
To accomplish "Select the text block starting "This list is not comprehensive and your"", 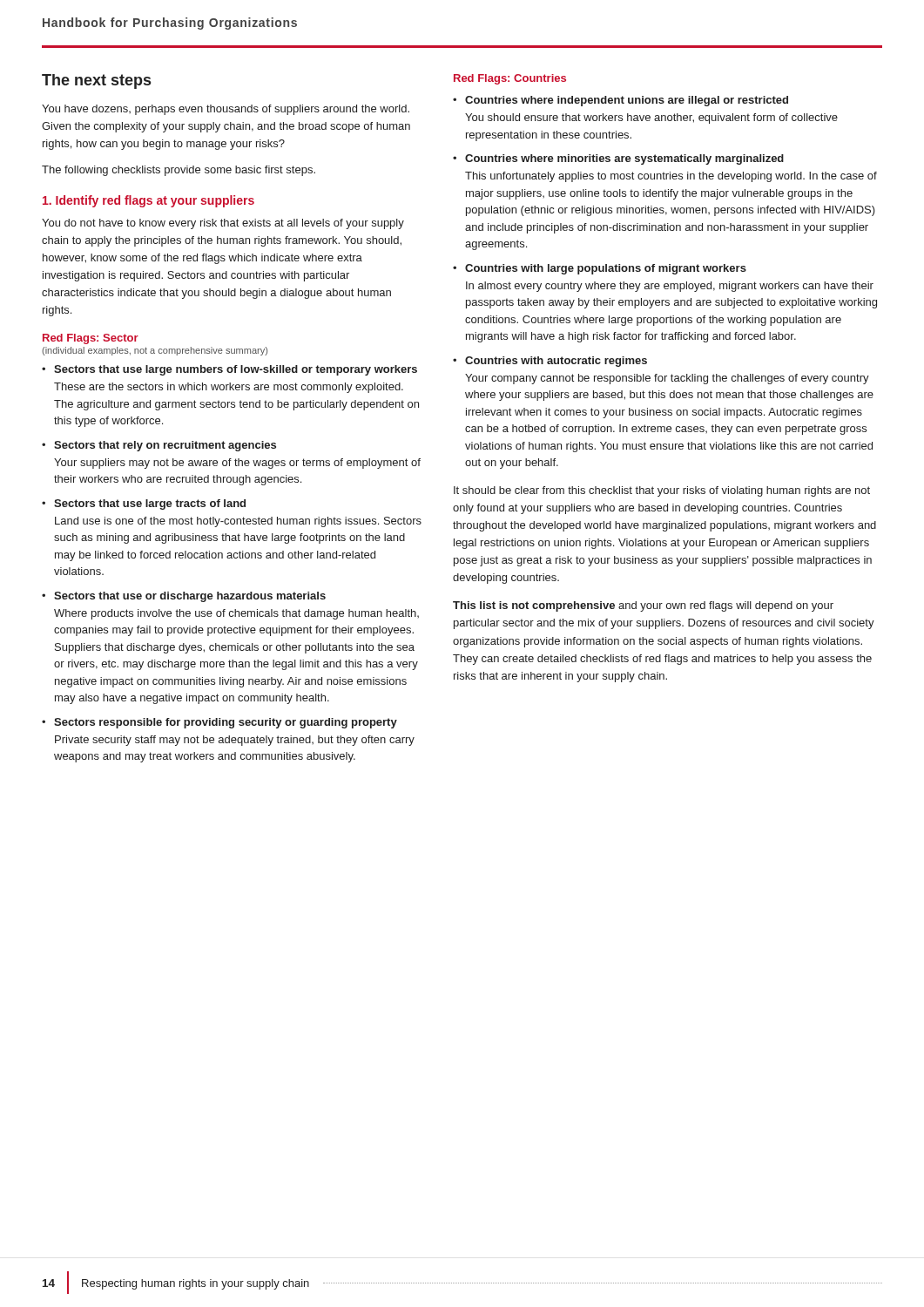I will click(663, 640).
